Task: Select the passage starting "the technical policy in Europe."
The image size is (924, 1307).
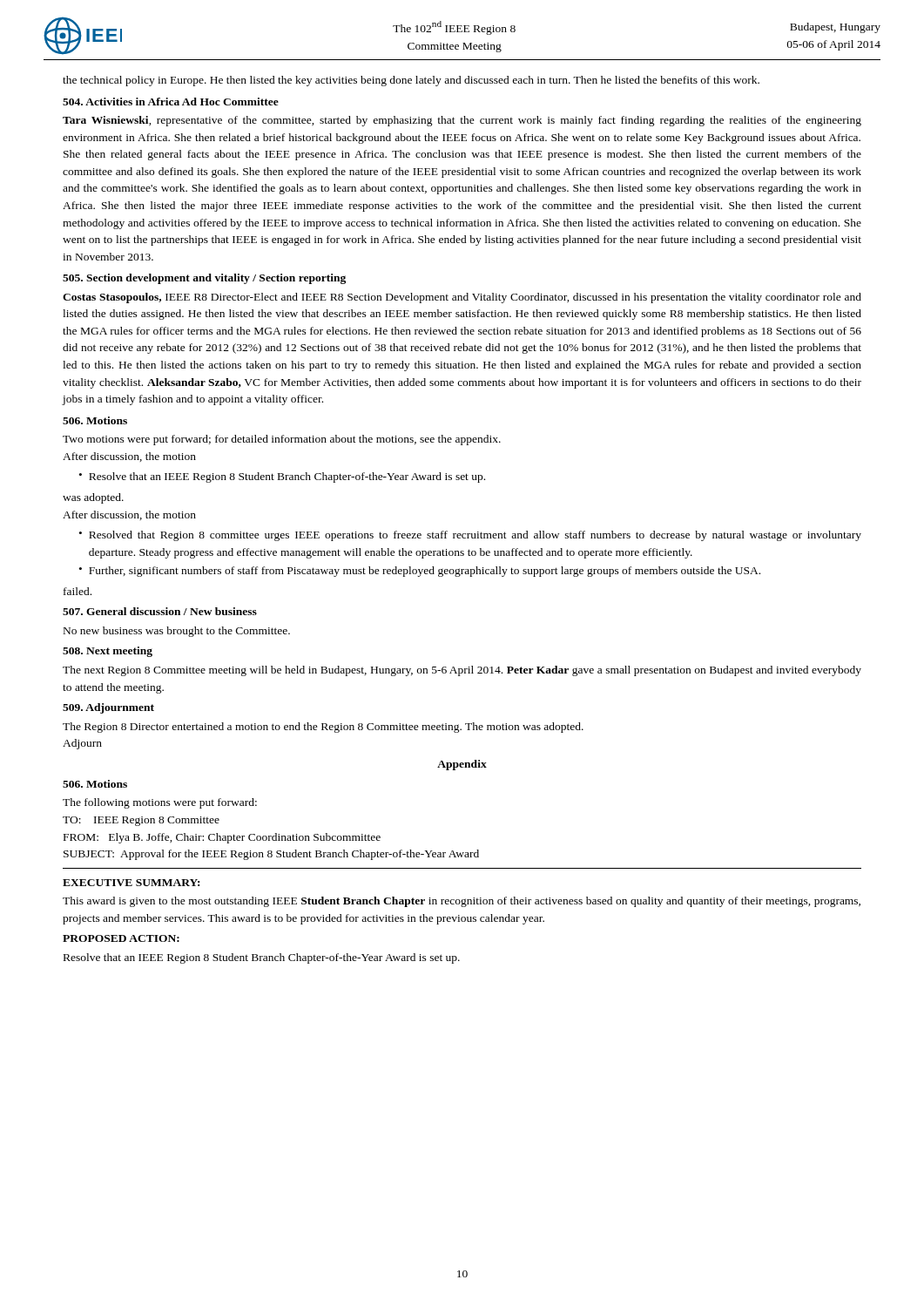Action: (462, 80)
